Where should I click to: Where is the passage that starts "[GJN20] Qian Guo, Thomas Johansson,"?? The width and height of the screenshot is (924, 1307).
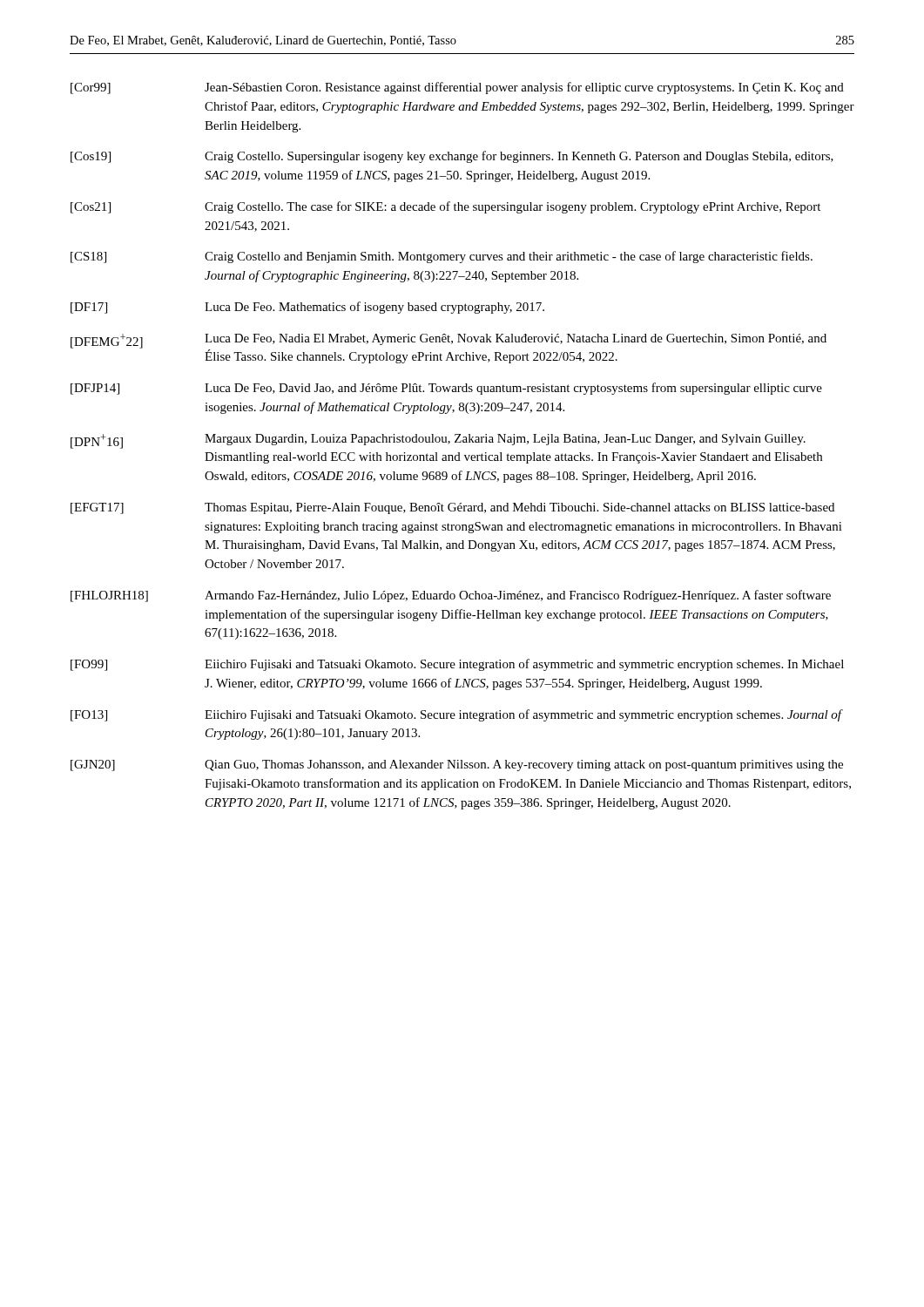tap(462, 784)
